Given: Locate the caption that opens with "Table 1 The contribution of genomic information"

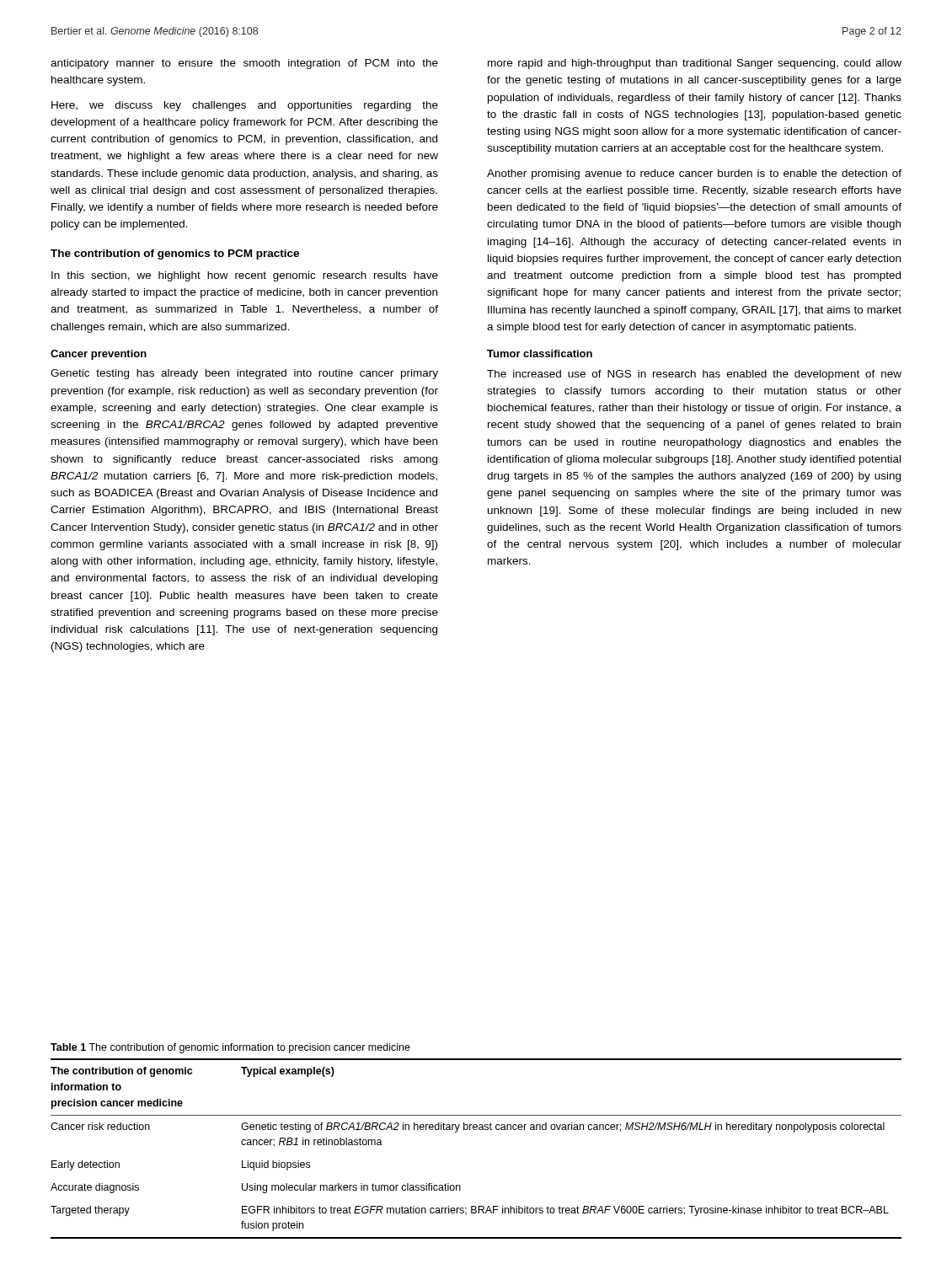Looking at the screenshot, I should point(230,1047).
